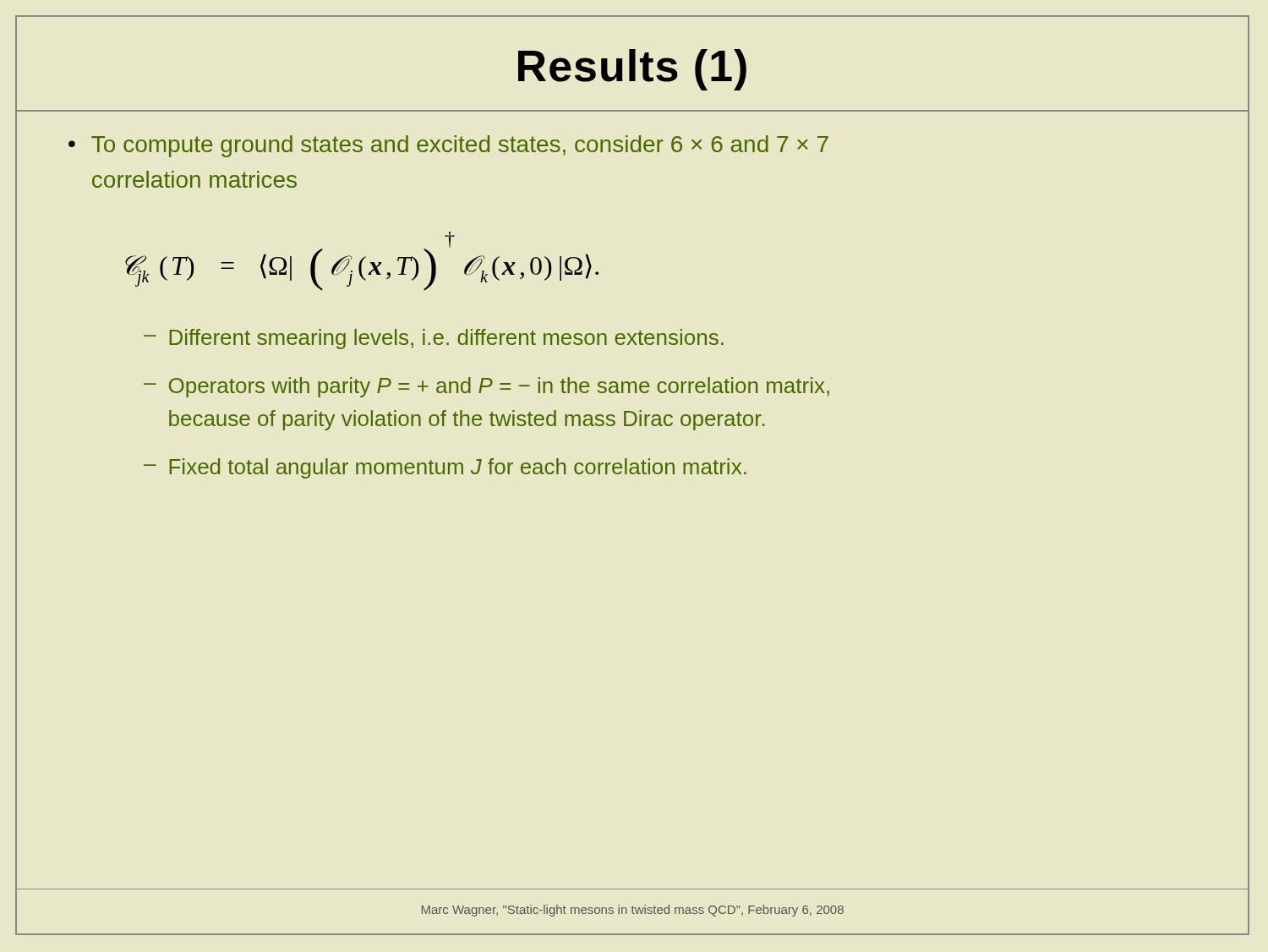1268x952 pixels.
Task: Click a formula
Action: 414,262
